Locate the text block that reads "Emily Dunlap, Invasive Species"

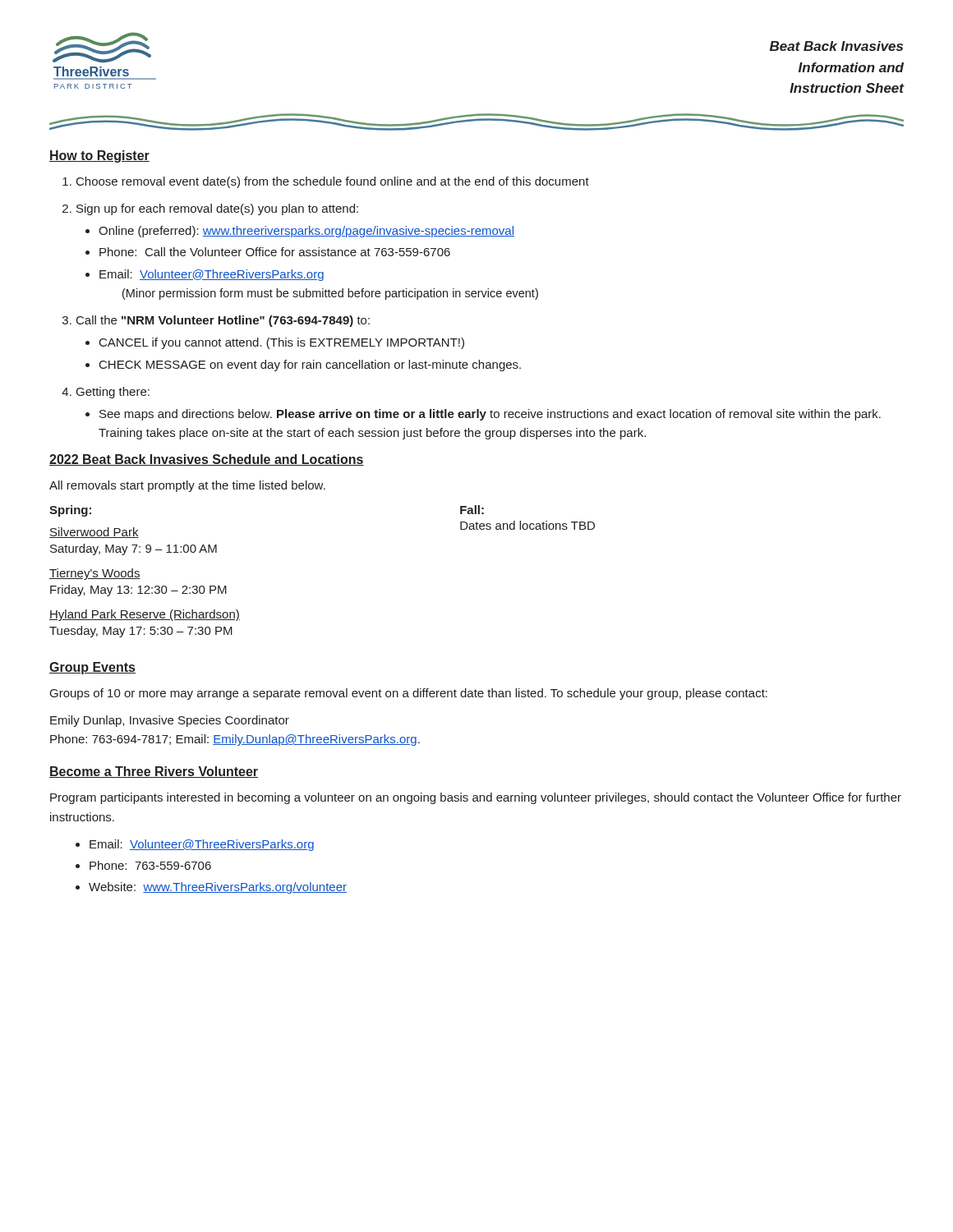click(x=235, y=729)
